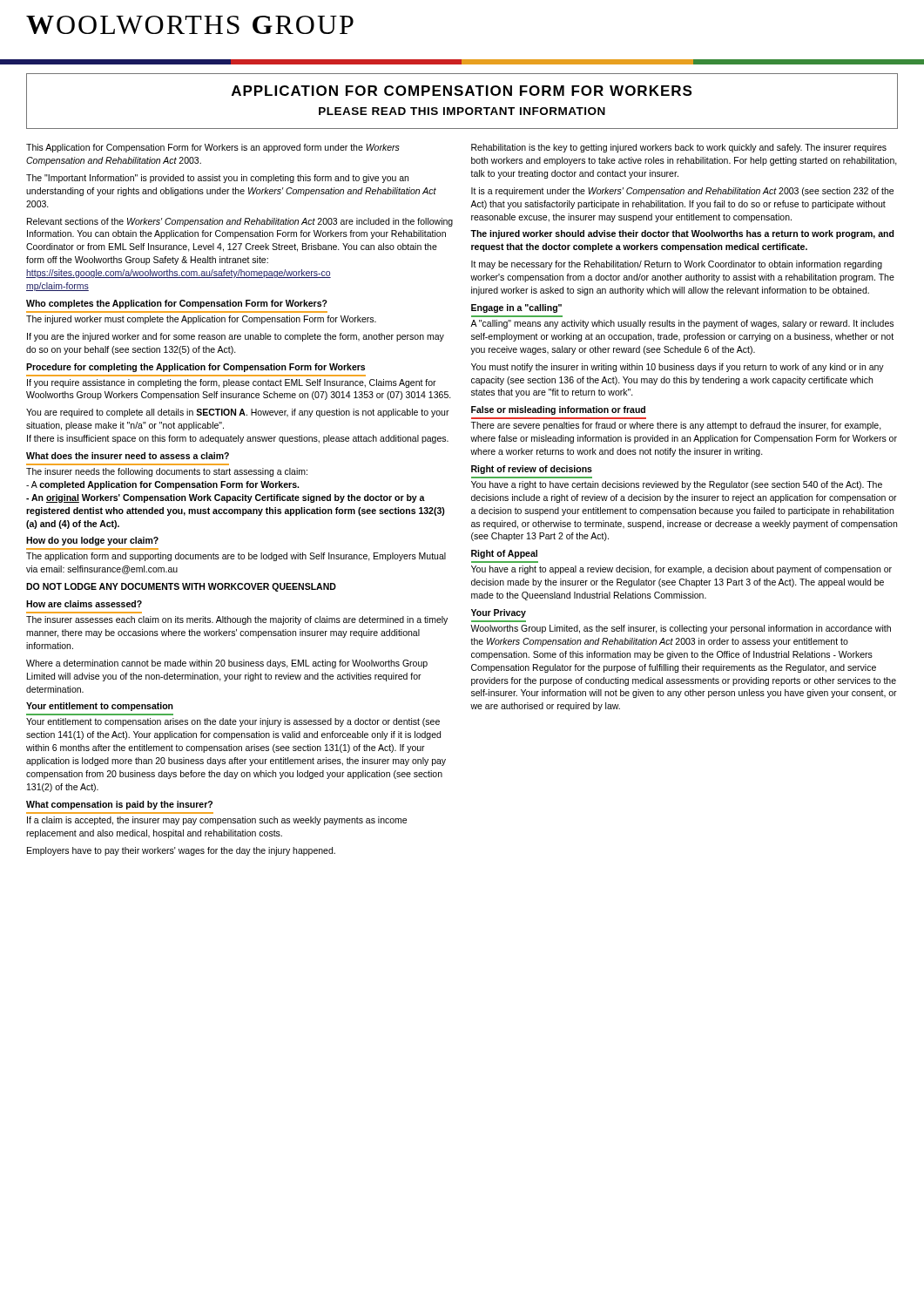
Task: Click the passage that begins "A "calling" means"
Action: click(684, 358)
